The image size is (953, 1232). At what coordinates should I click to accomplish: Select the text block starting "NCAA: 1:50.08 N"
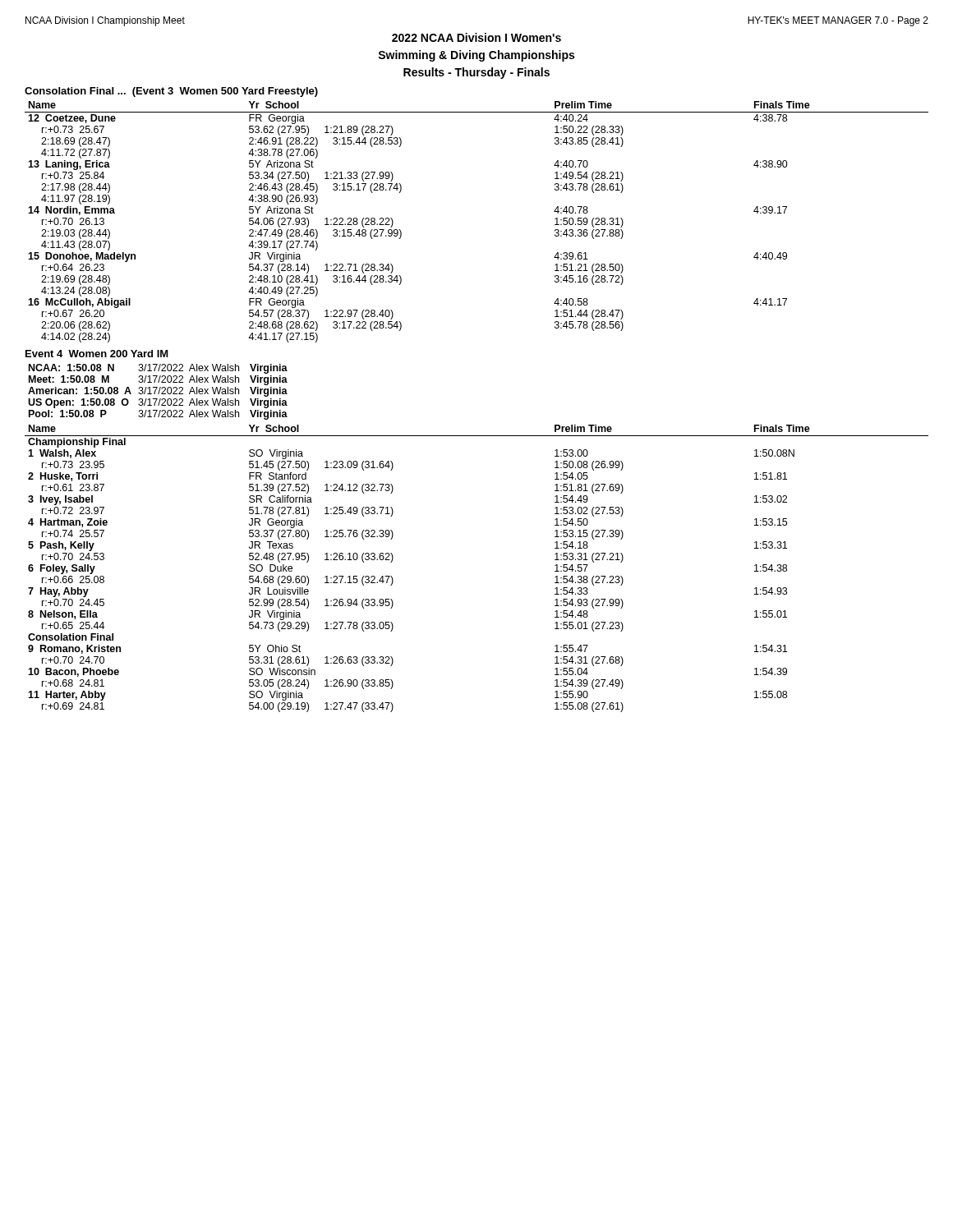[x=158, y=391]
